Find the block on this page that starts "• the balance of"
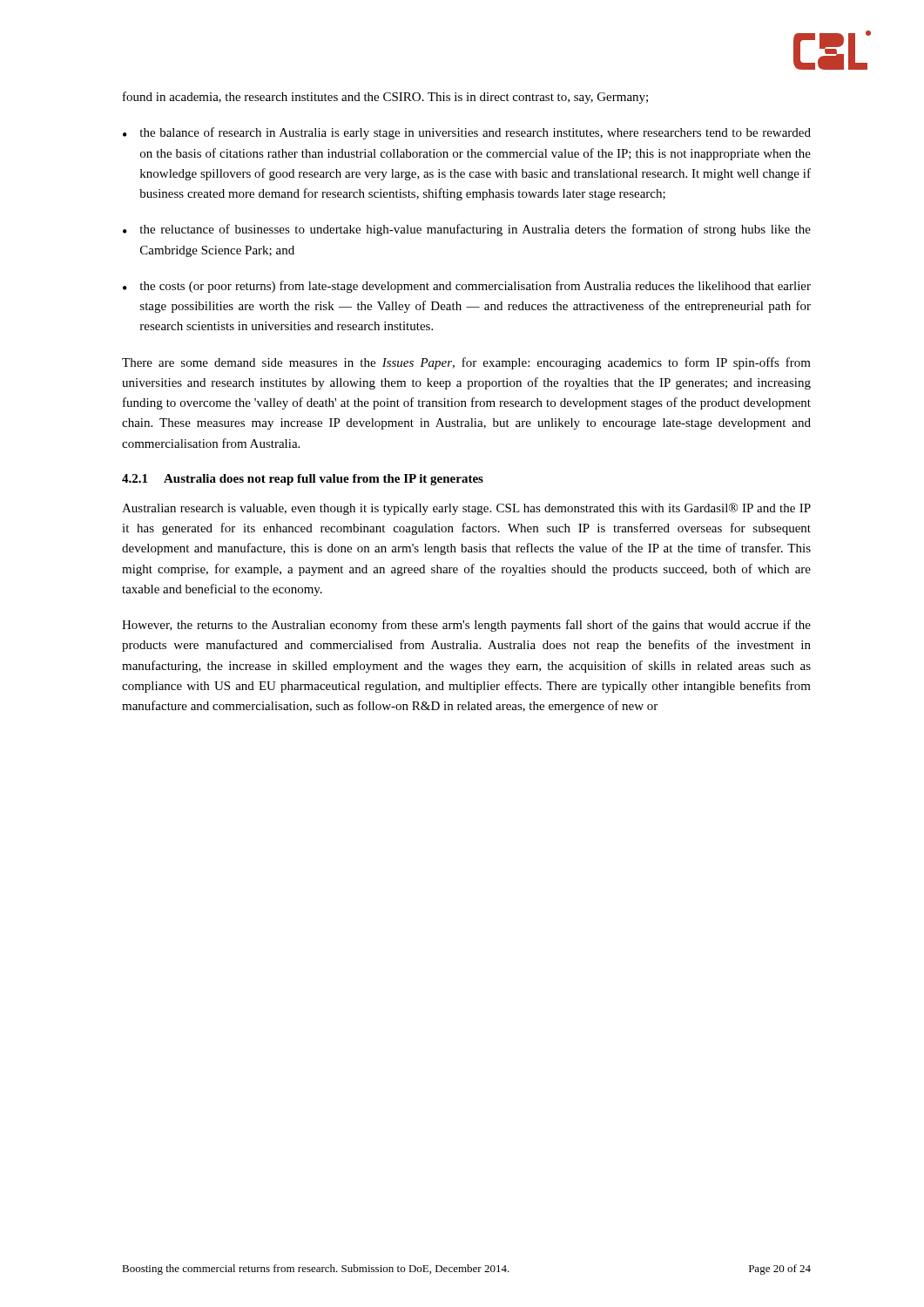The image size is (924, 1307). click(466, 164)
